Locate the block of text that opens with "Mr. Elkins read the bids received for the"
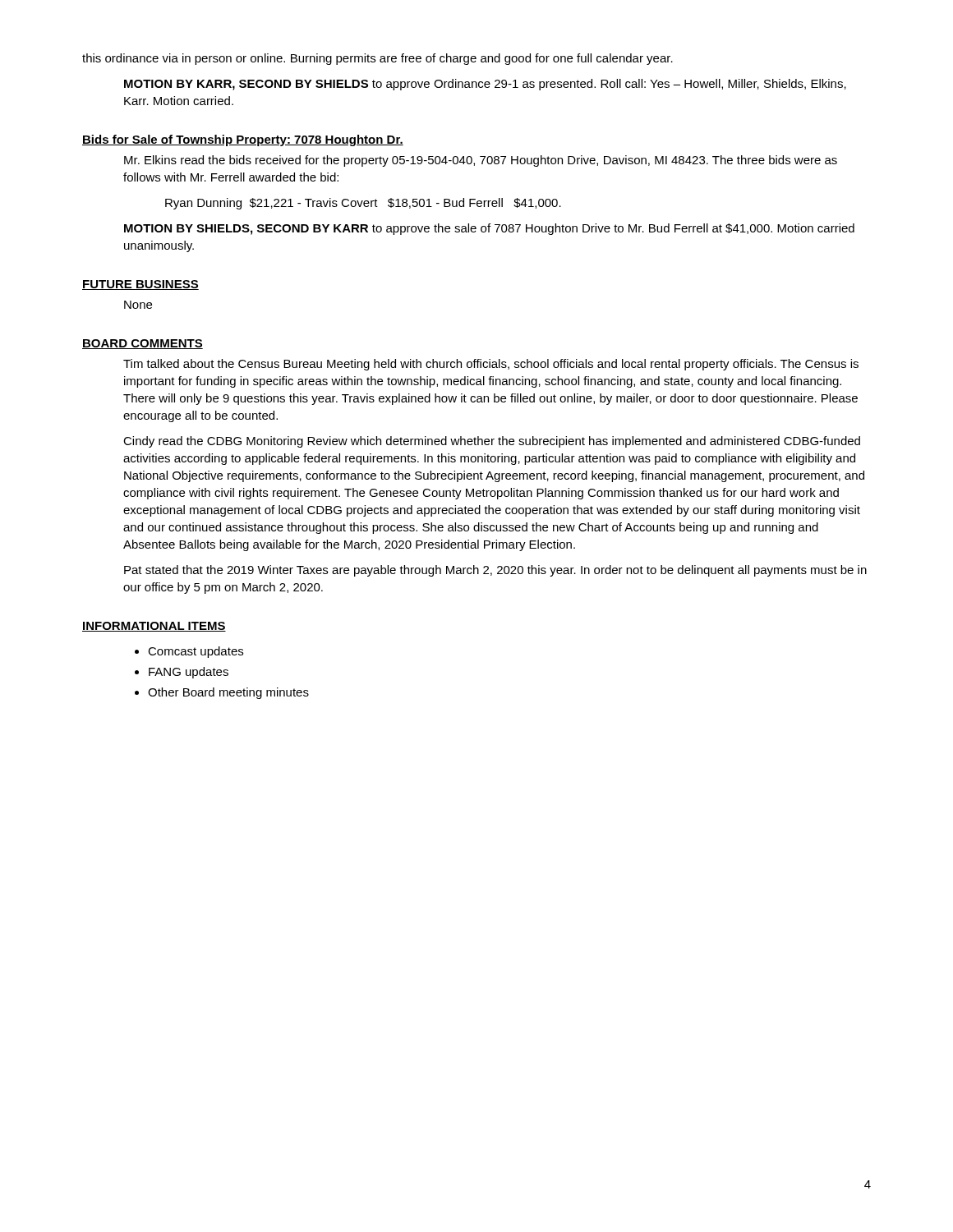 pyautogui.click(x=497, y=168)
